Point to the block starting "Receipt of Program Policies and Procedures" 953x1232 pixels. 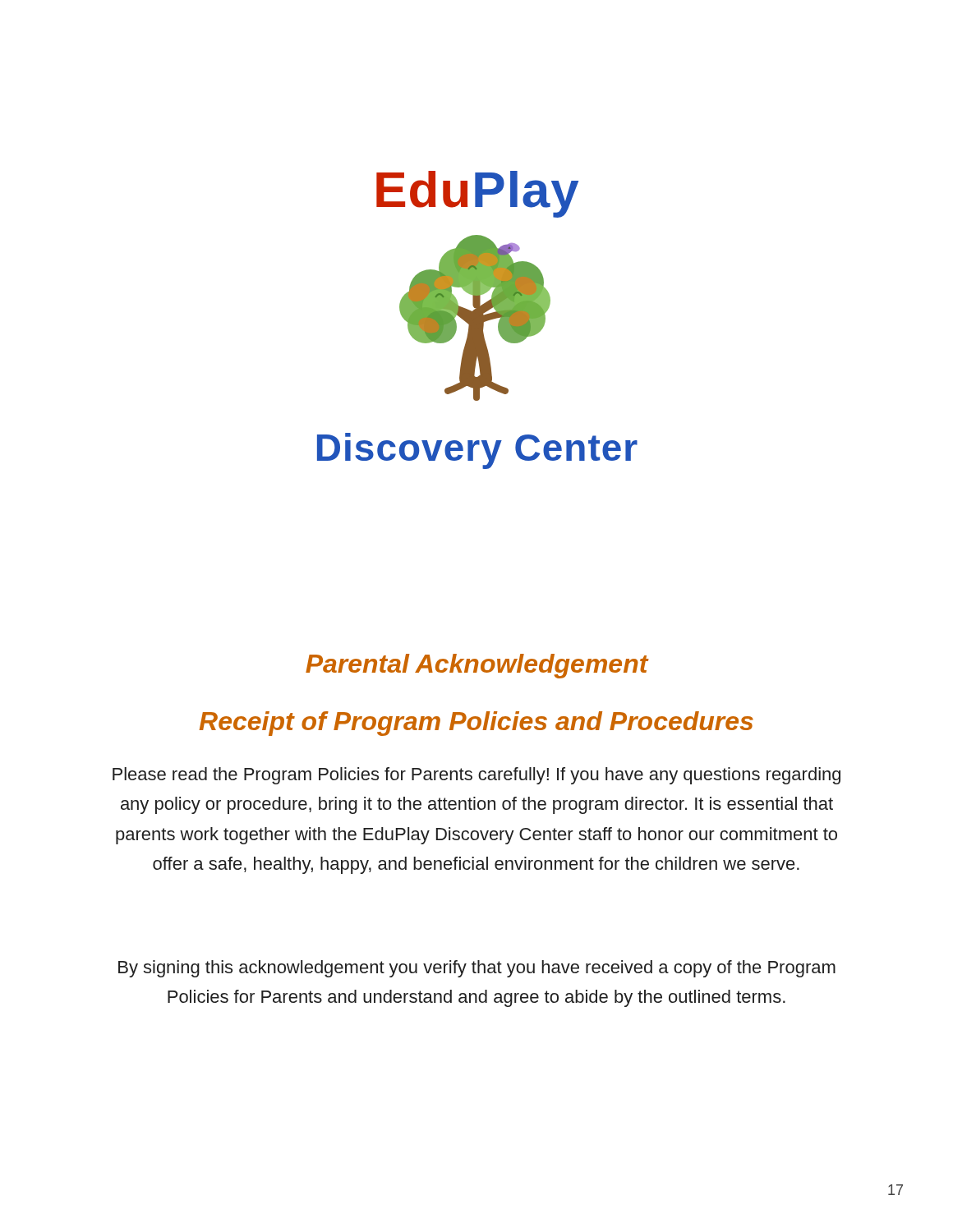(x=476, y=721)
